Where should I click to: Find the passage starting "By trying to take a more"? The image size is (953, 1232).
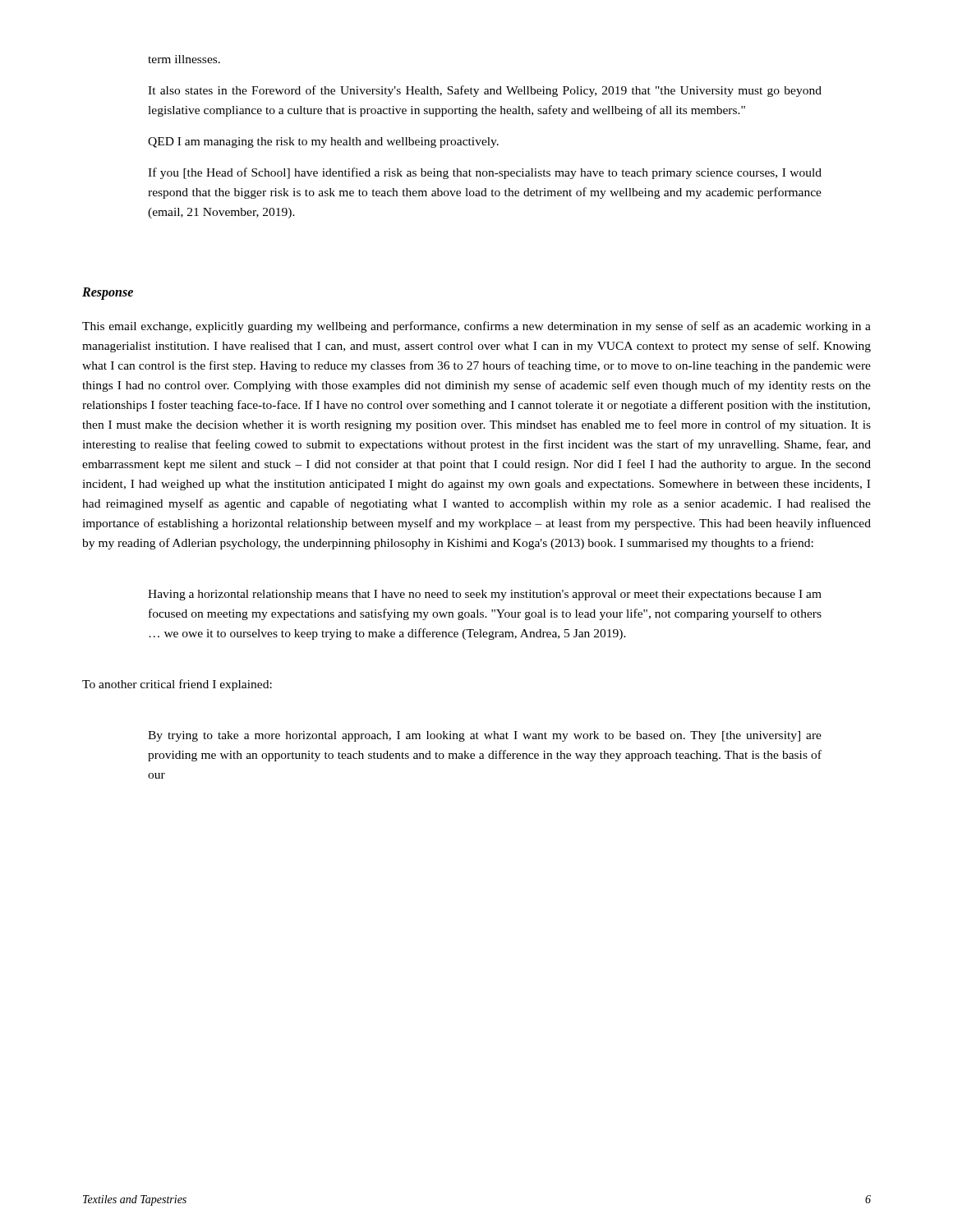point(485,755)
